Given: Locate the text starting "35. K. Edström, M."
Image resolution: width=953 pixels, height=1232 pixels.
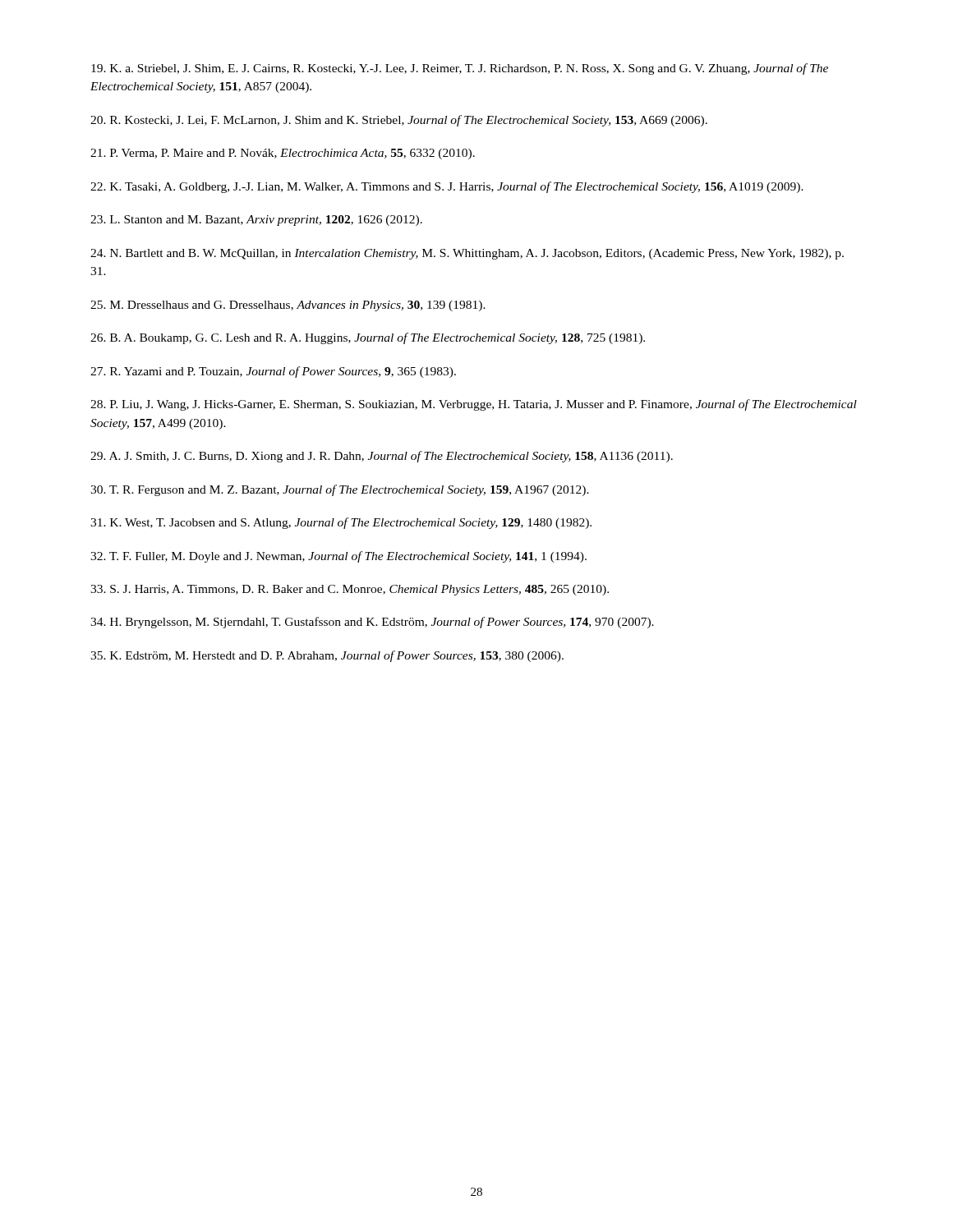Looking at the screenshot, I should tap(327, 655).
